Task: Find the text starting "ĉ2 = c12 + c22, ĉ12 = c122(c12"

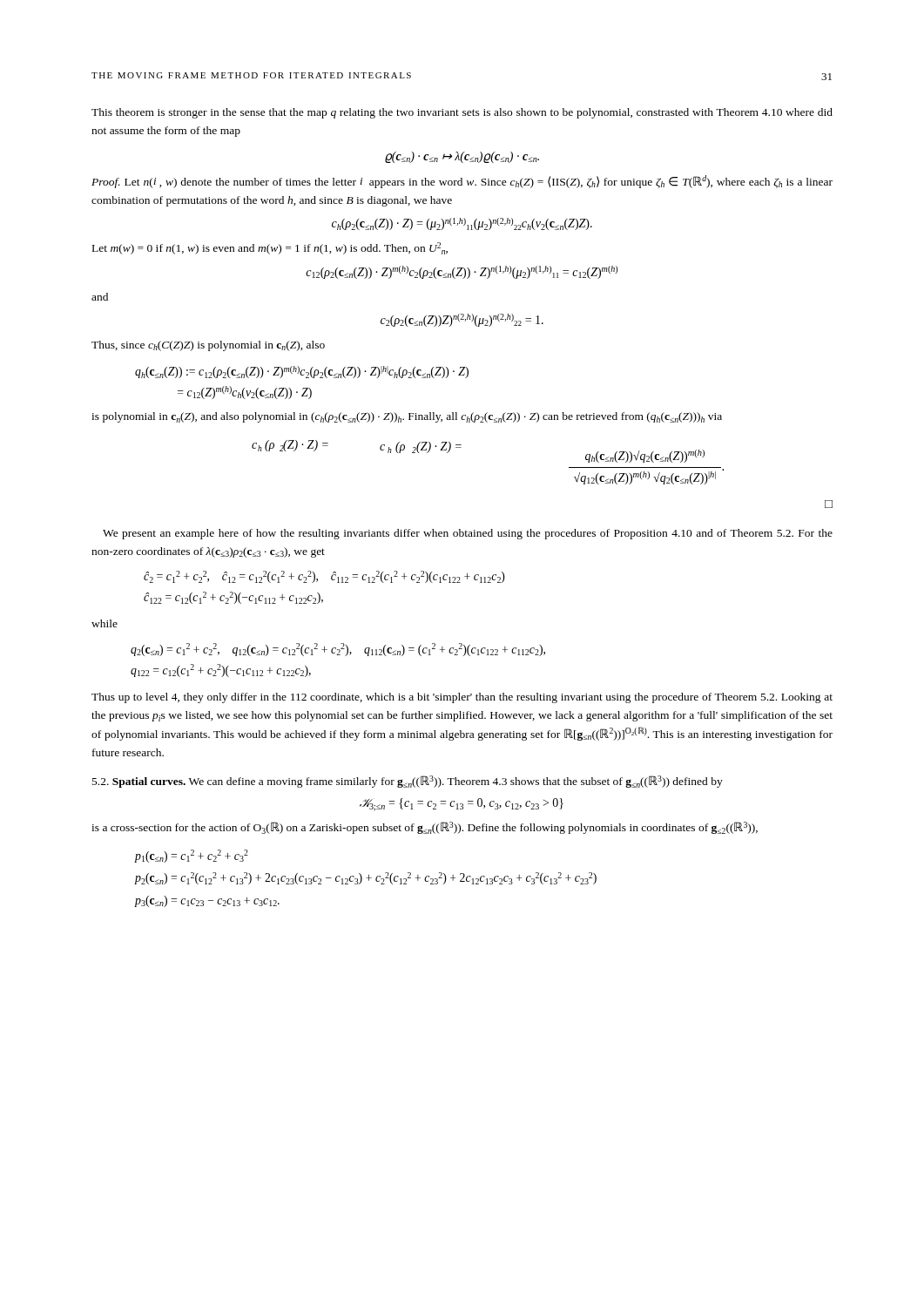Action: point(324,587)
